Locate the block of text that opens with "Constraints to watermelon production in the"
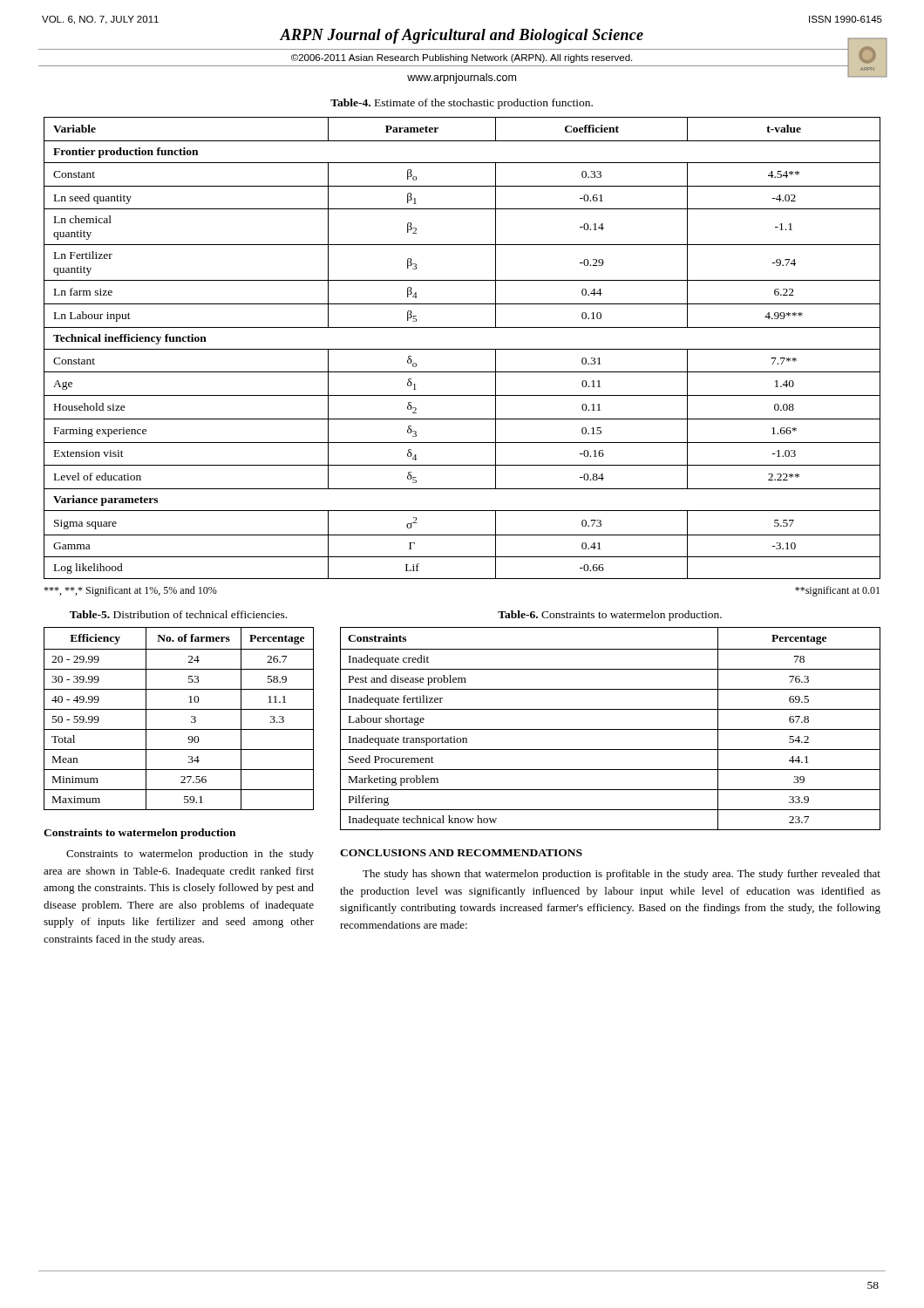Screen dimensions: 1308x924 (179, 896)
